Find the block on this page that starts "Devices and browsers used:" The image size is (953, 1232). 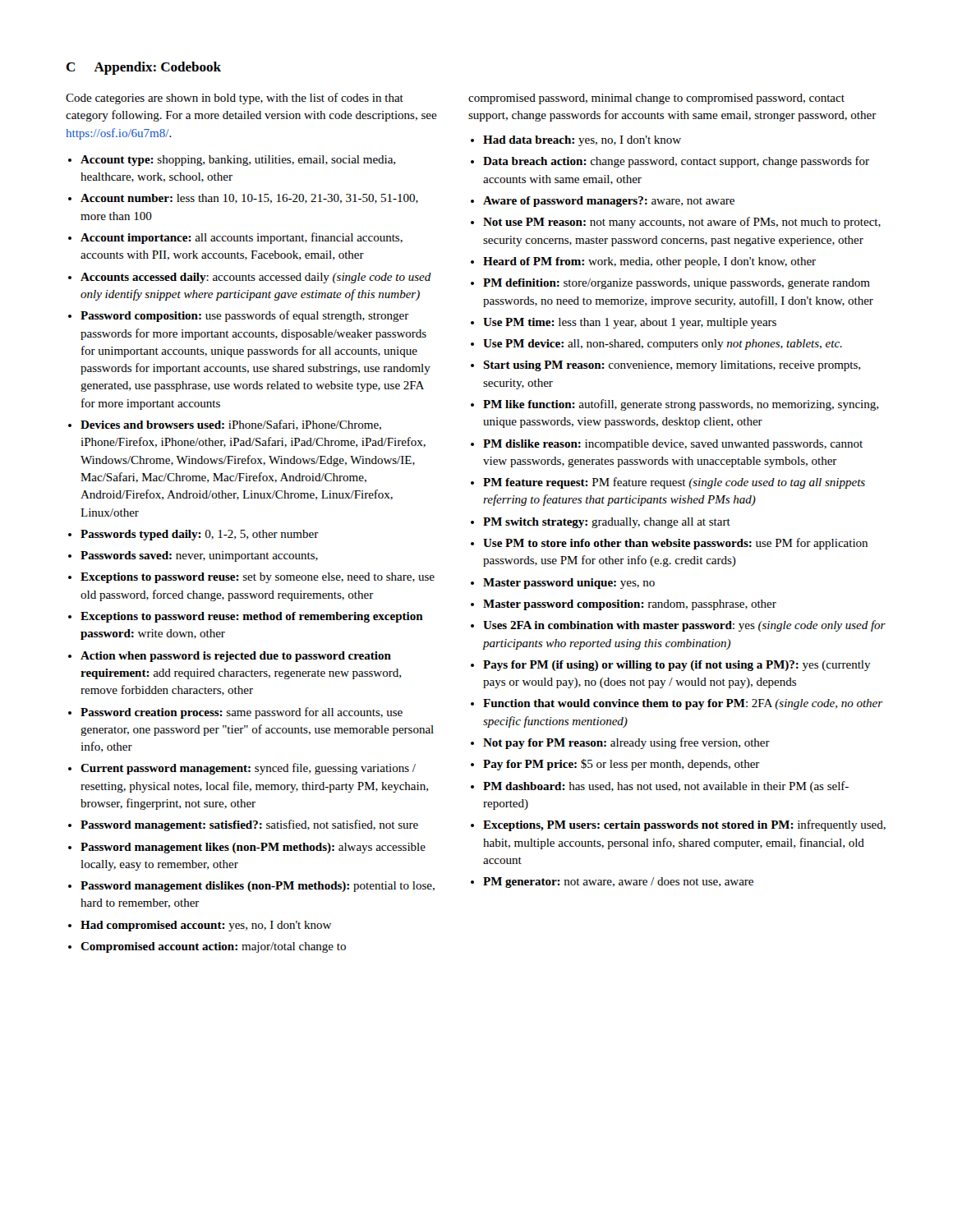[x=253, y=468]
